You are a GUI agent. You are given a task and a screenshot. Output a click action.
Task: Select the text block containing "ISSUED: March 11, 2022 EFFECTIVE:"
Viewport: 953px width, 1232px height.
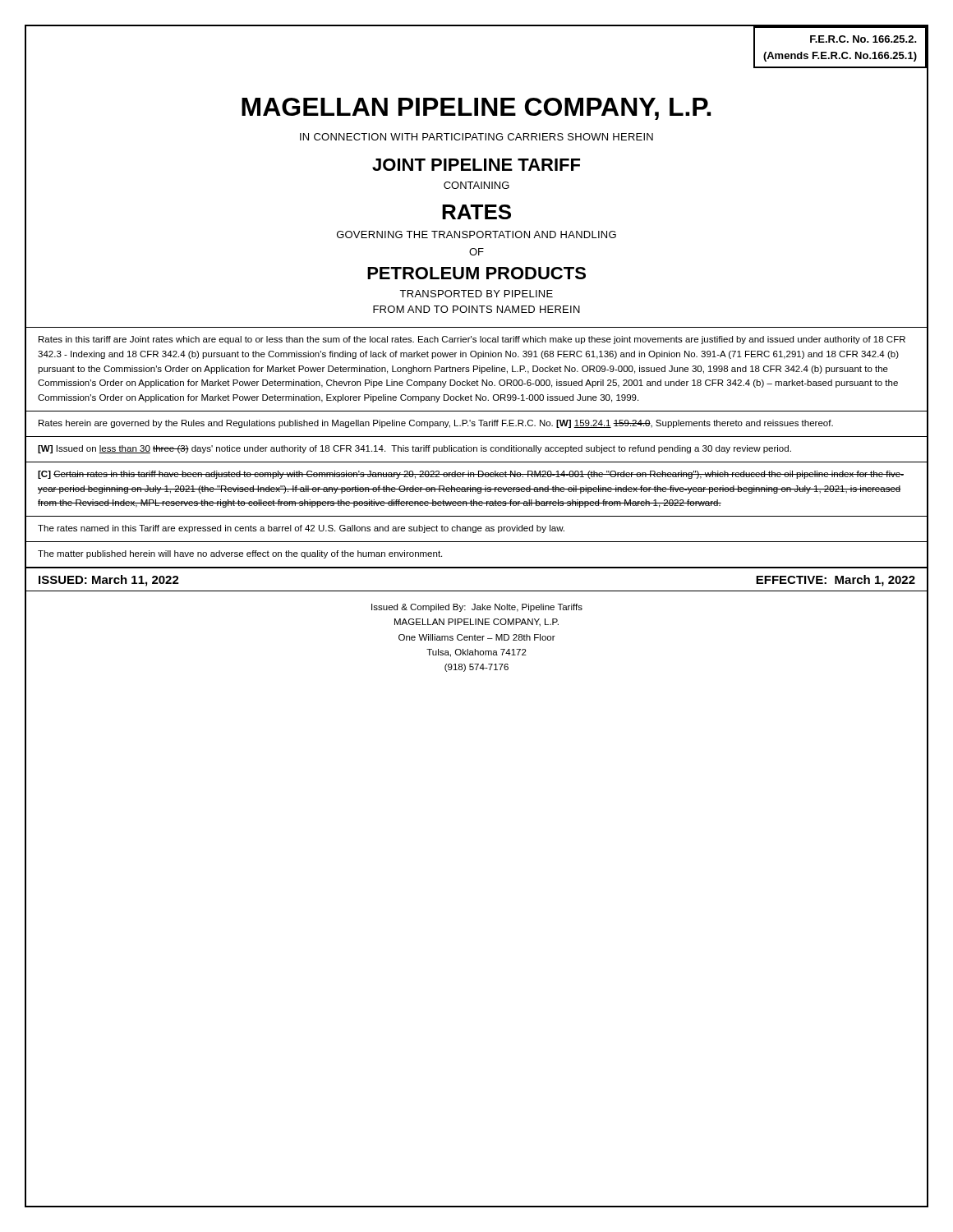pos(476,579)
